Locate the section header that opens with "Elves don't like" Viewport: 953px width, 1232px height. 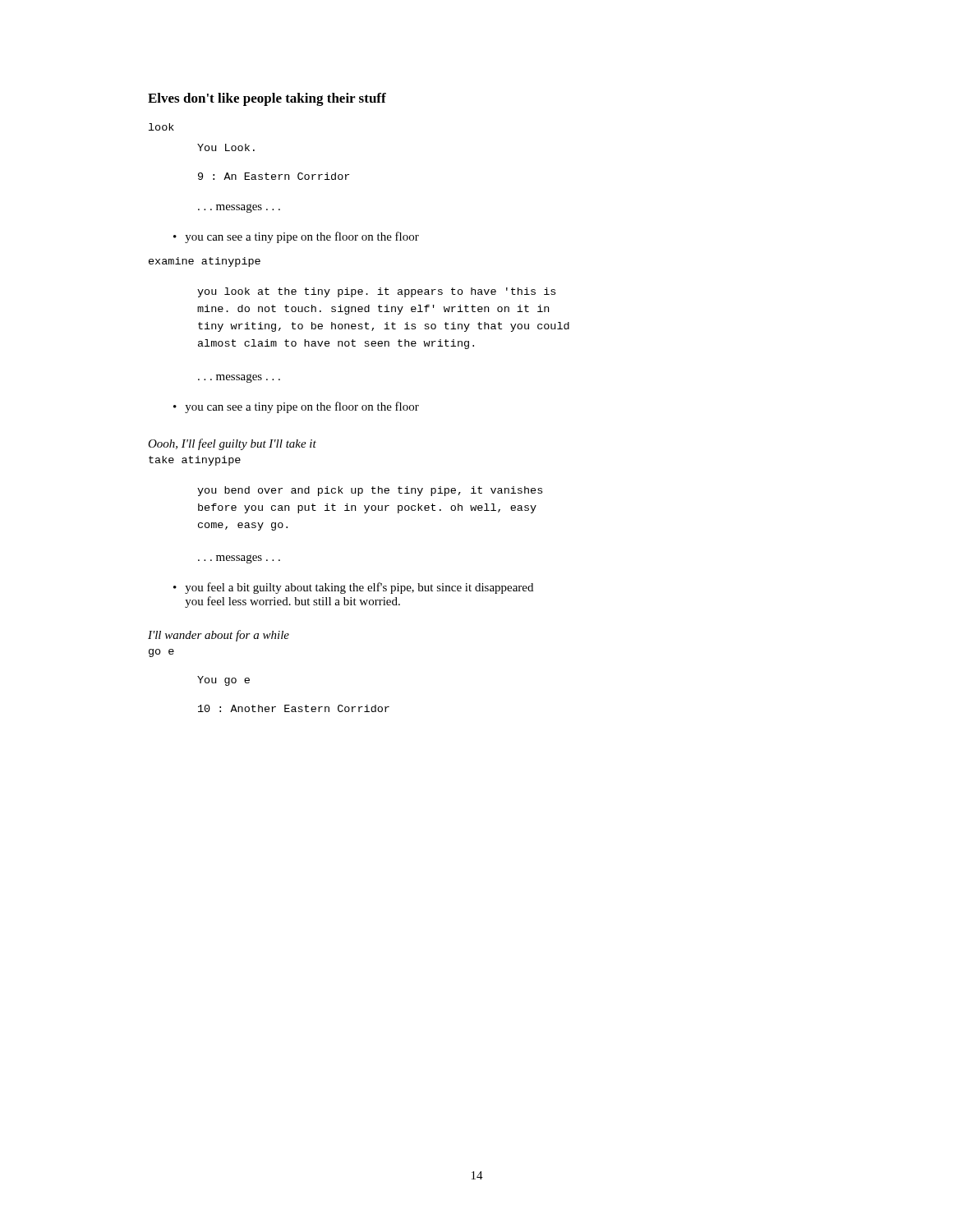pos(267,98)
